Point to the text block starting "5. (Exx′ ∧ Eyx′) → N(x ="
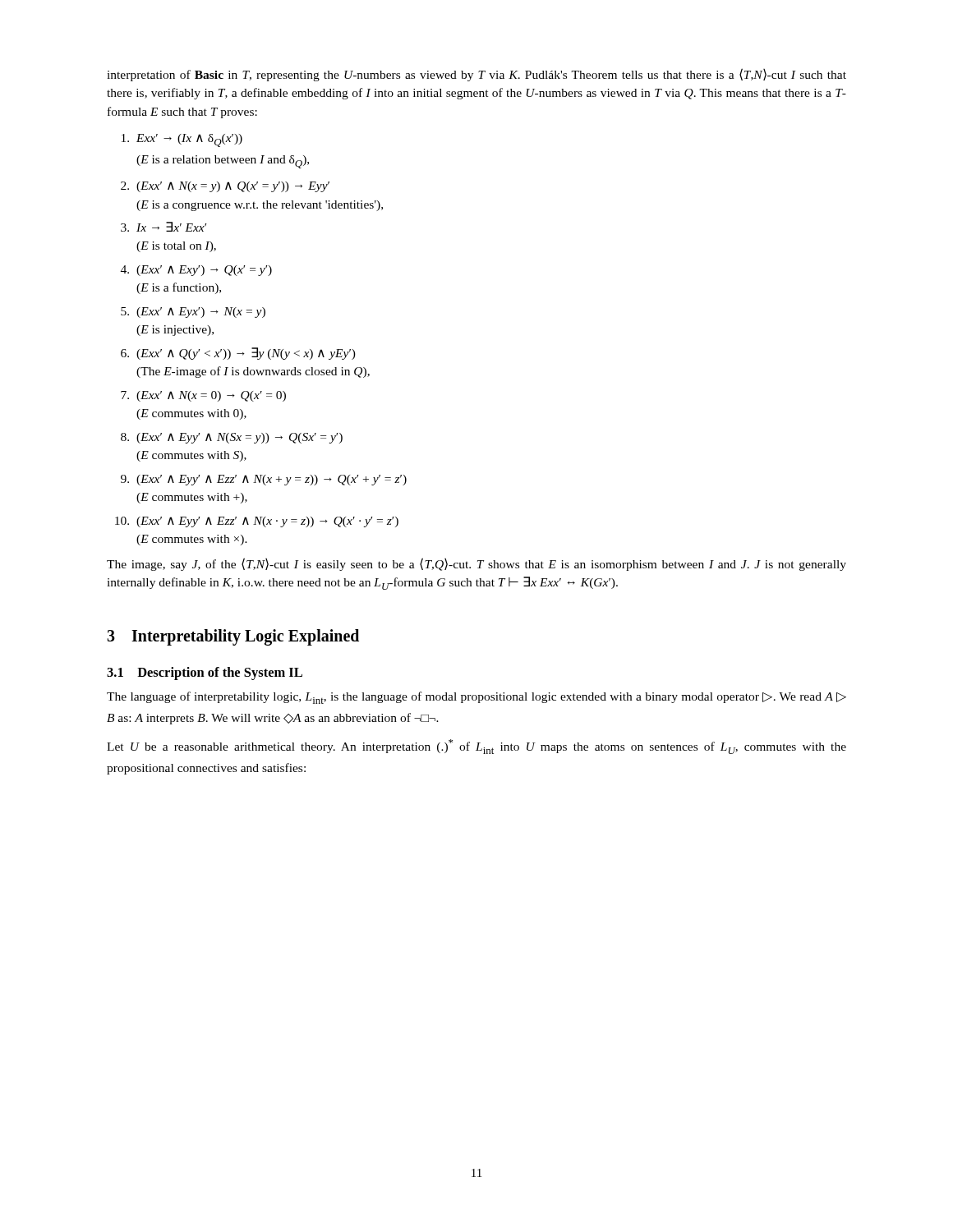Viewport: 953px width, 1232px height. coord(193,313)
